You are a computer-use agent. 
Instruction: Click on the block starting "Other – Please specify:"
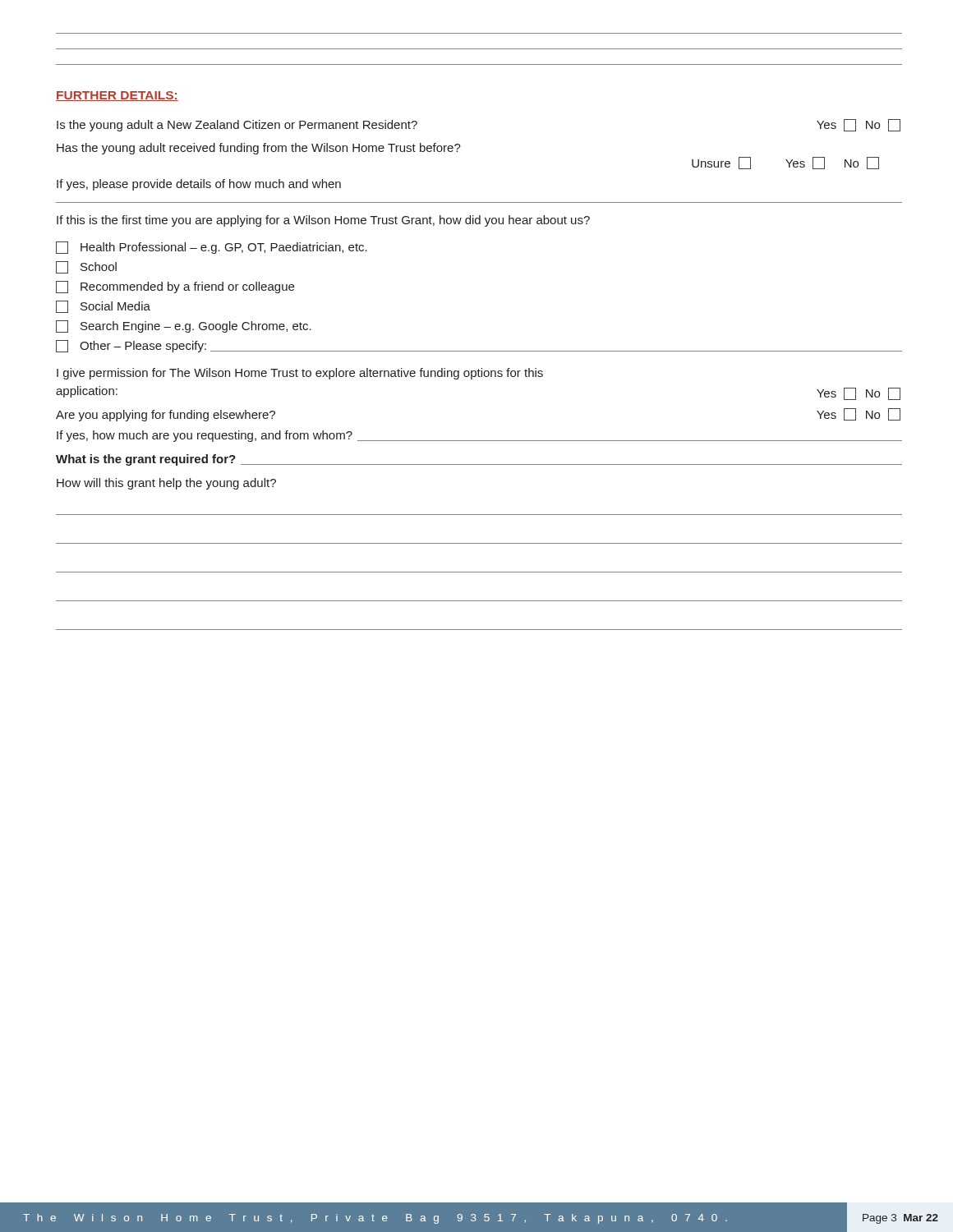point(479,345)
